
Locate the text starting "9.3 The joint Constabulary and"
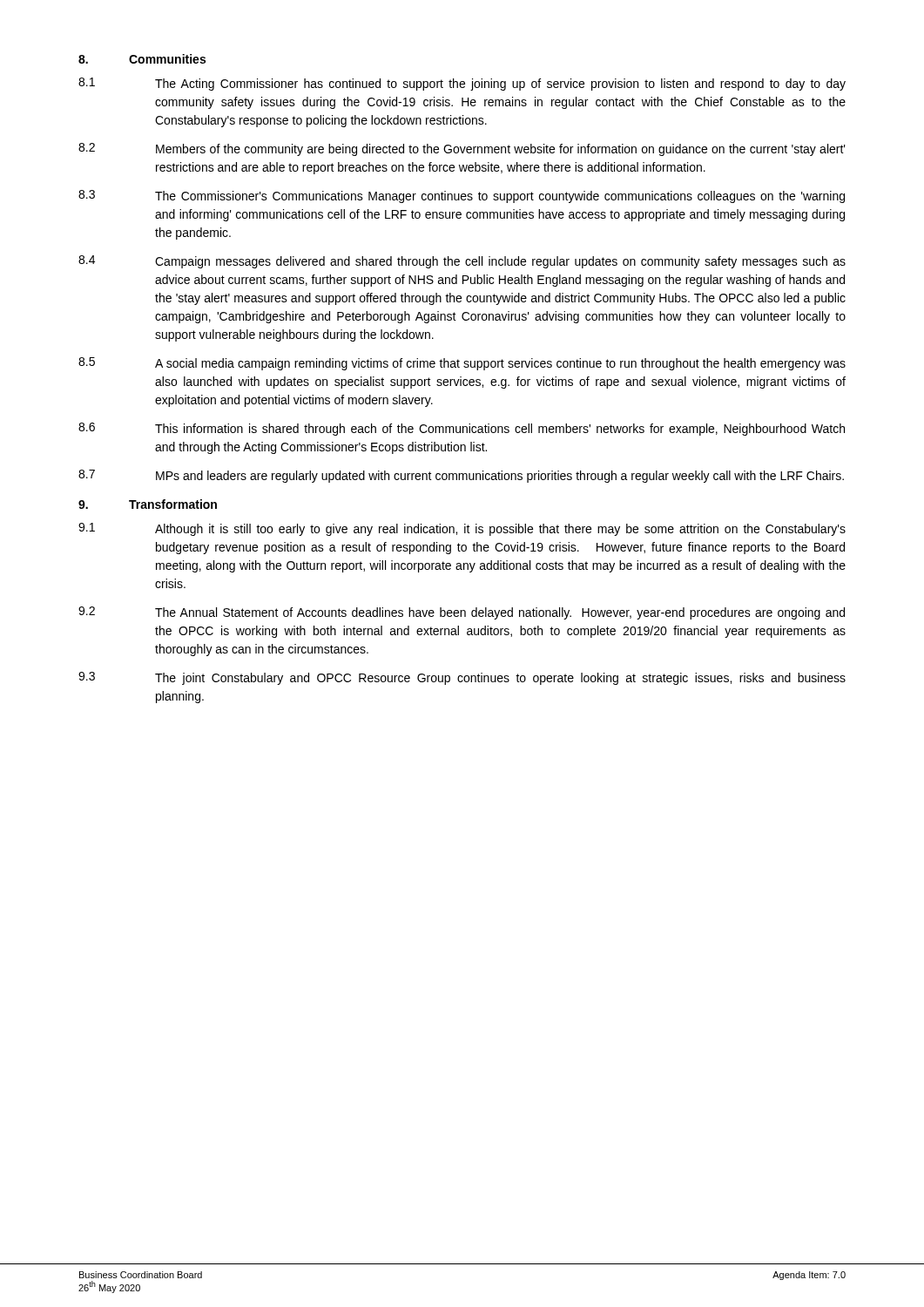[x=462, y=687]
